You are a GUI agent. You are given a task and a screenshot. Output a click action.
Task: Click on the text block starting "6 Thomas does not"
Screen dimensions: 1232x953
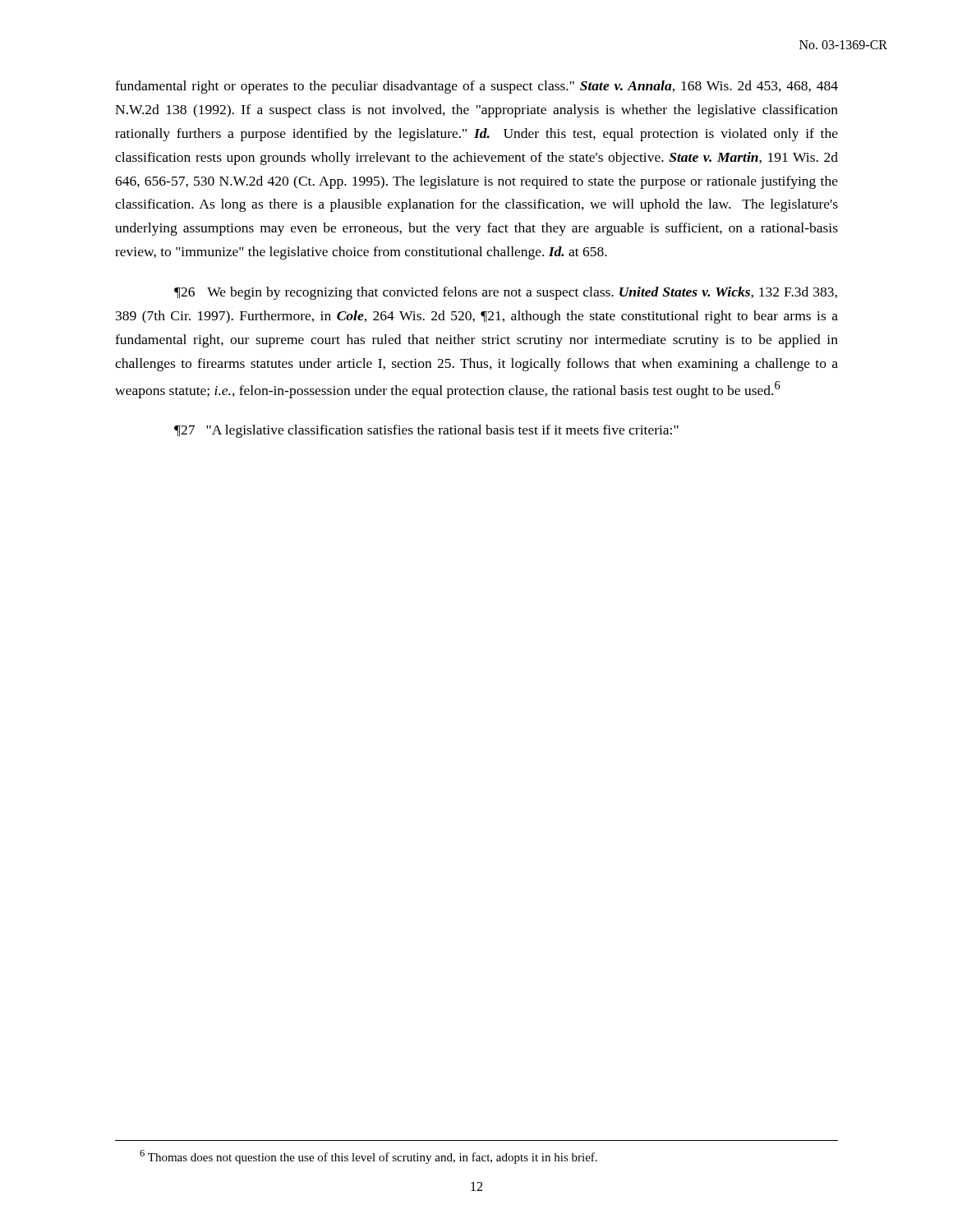356,1155
